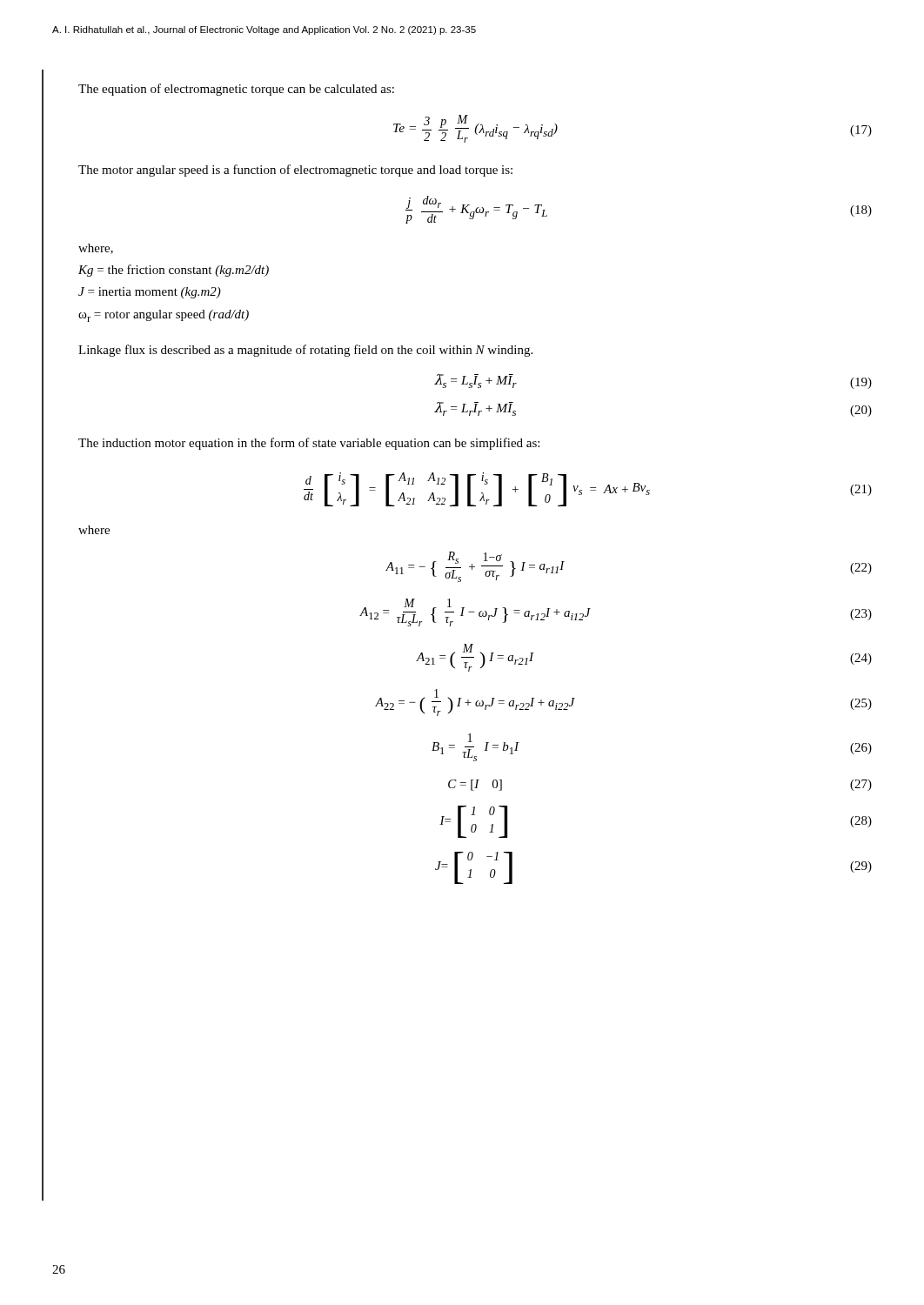Viewport: 924px width, 1305px height.
Task: Find the element starting "λ̄r = LrĪr +"
Action: click(x=475, y=409)
